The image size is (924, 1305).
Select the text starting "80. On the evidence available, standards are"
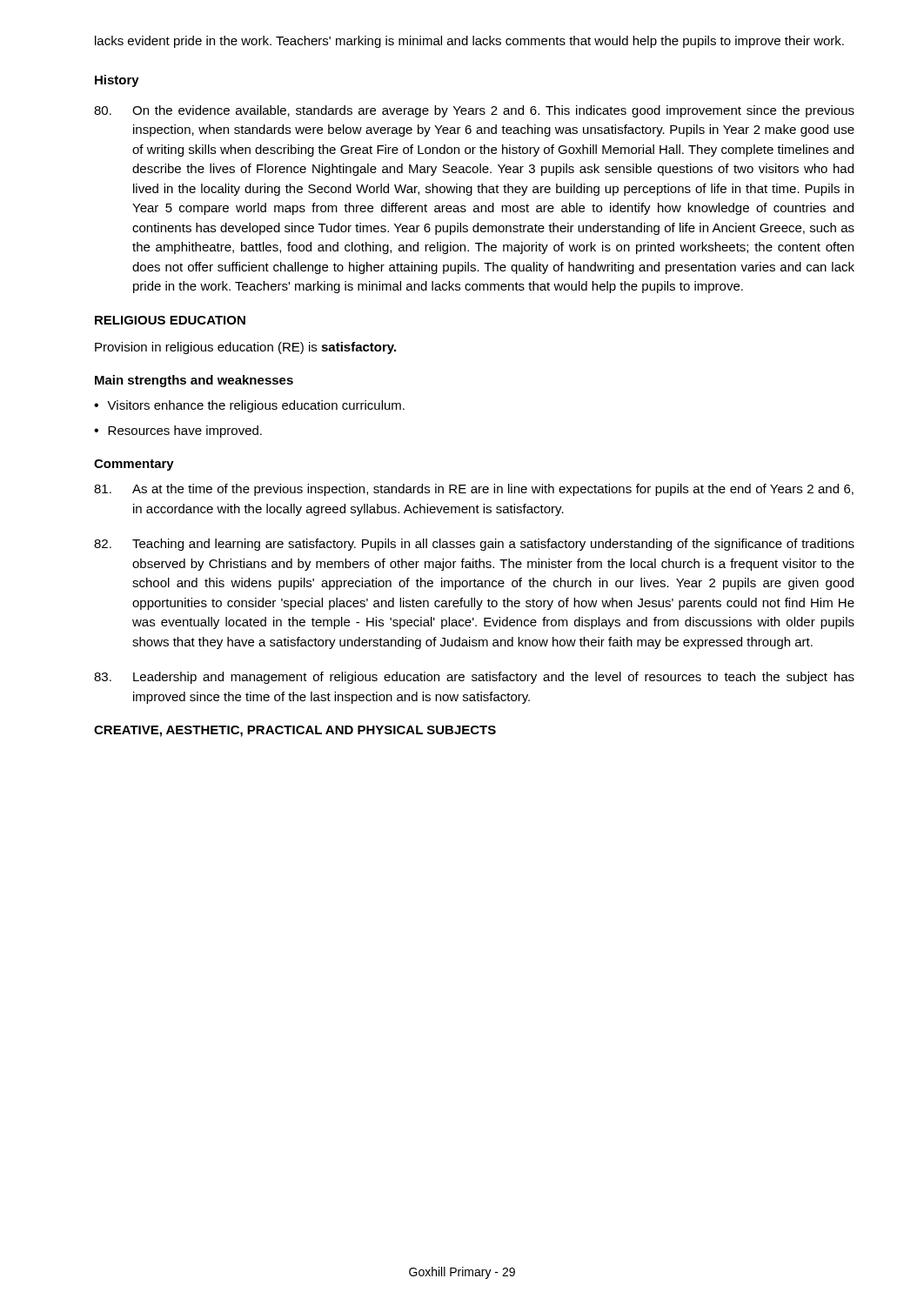[474, 198]
